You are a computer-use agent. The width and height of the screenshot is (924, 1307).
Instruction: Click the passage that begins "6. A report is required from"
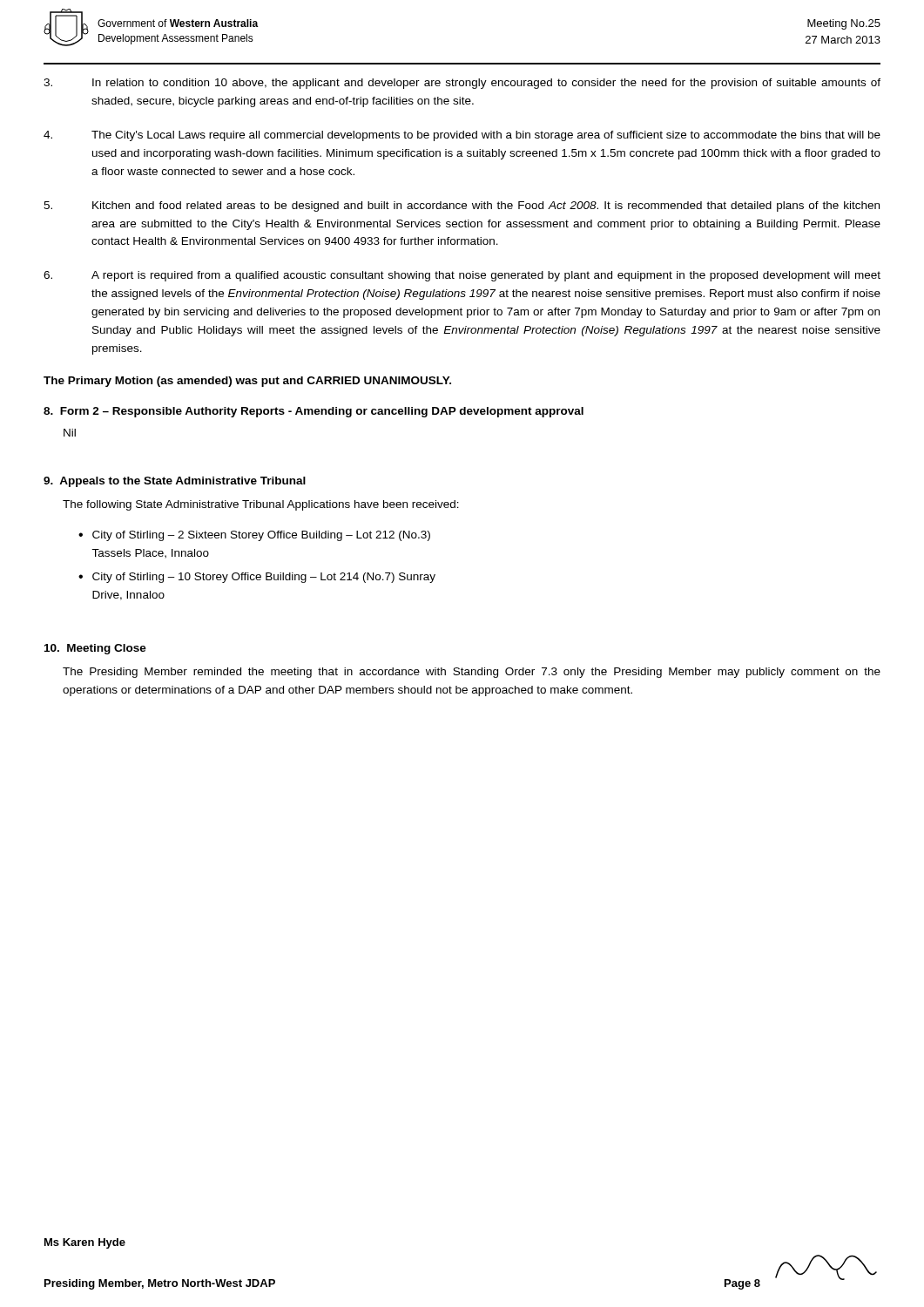pos(462,313)
